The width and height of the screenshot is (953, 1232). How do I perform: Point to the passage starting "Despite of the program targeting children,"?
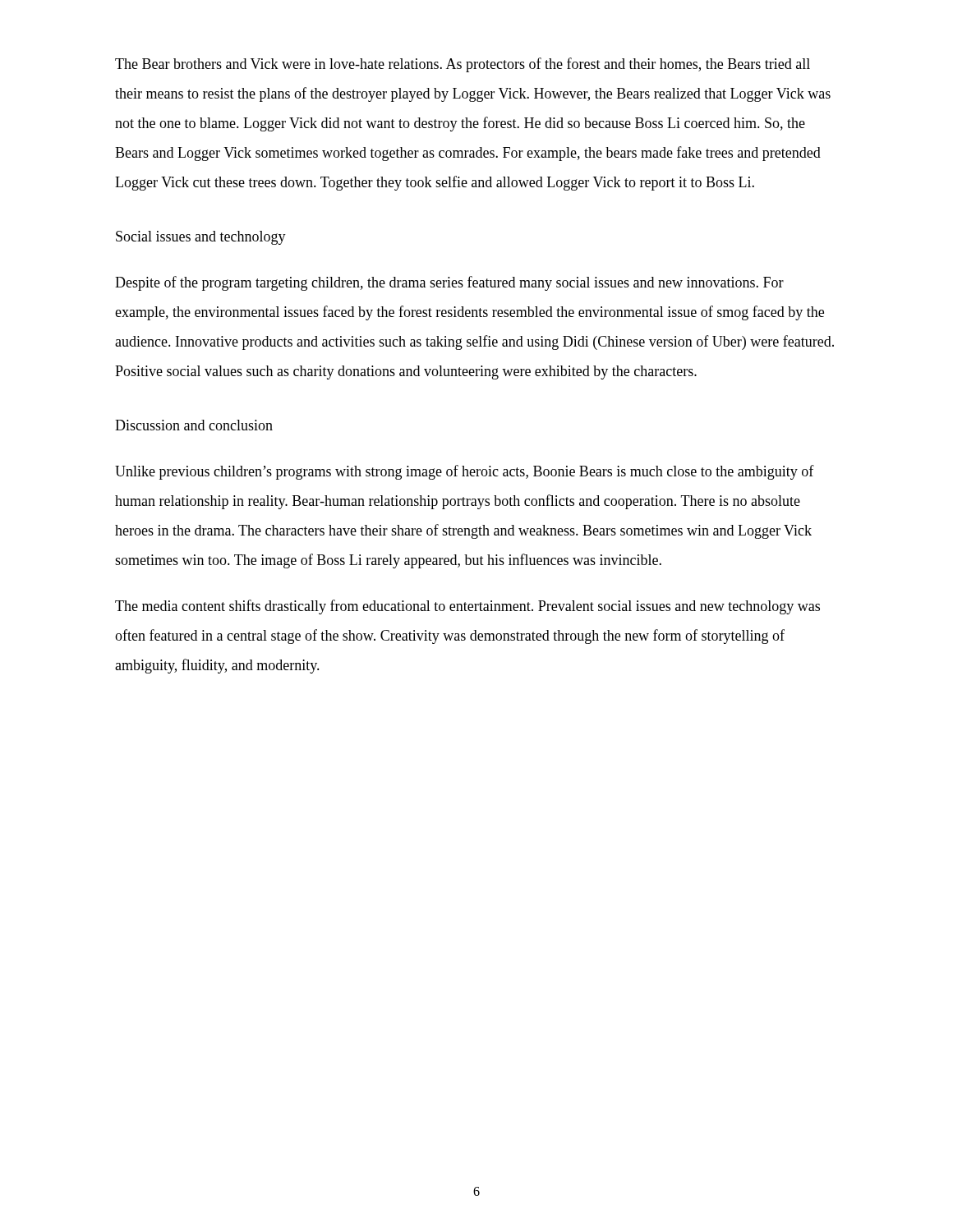coord(475,327)
